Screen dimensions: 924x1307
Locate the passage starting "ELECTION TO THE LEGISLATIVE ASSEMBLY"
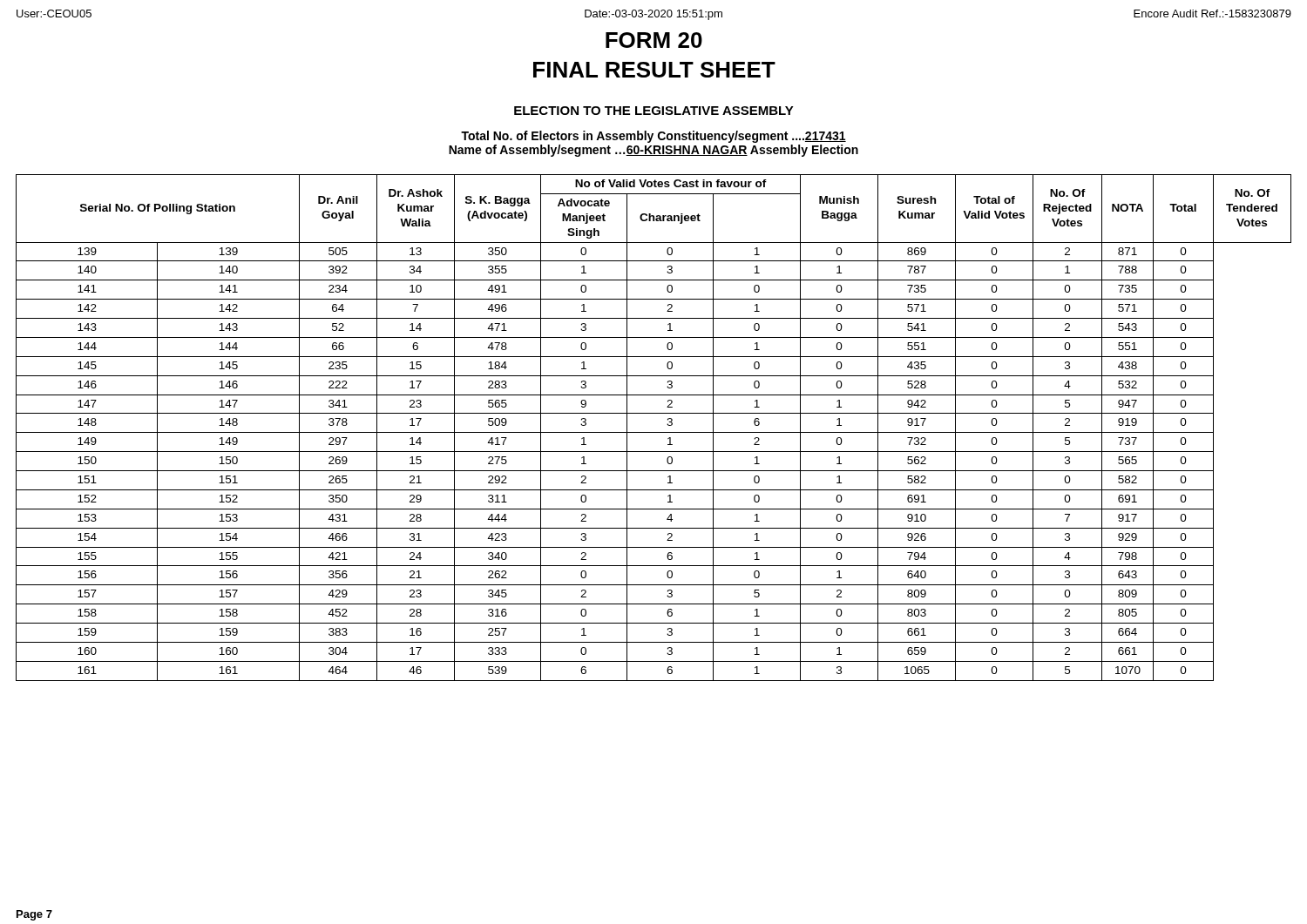point(654,110)
